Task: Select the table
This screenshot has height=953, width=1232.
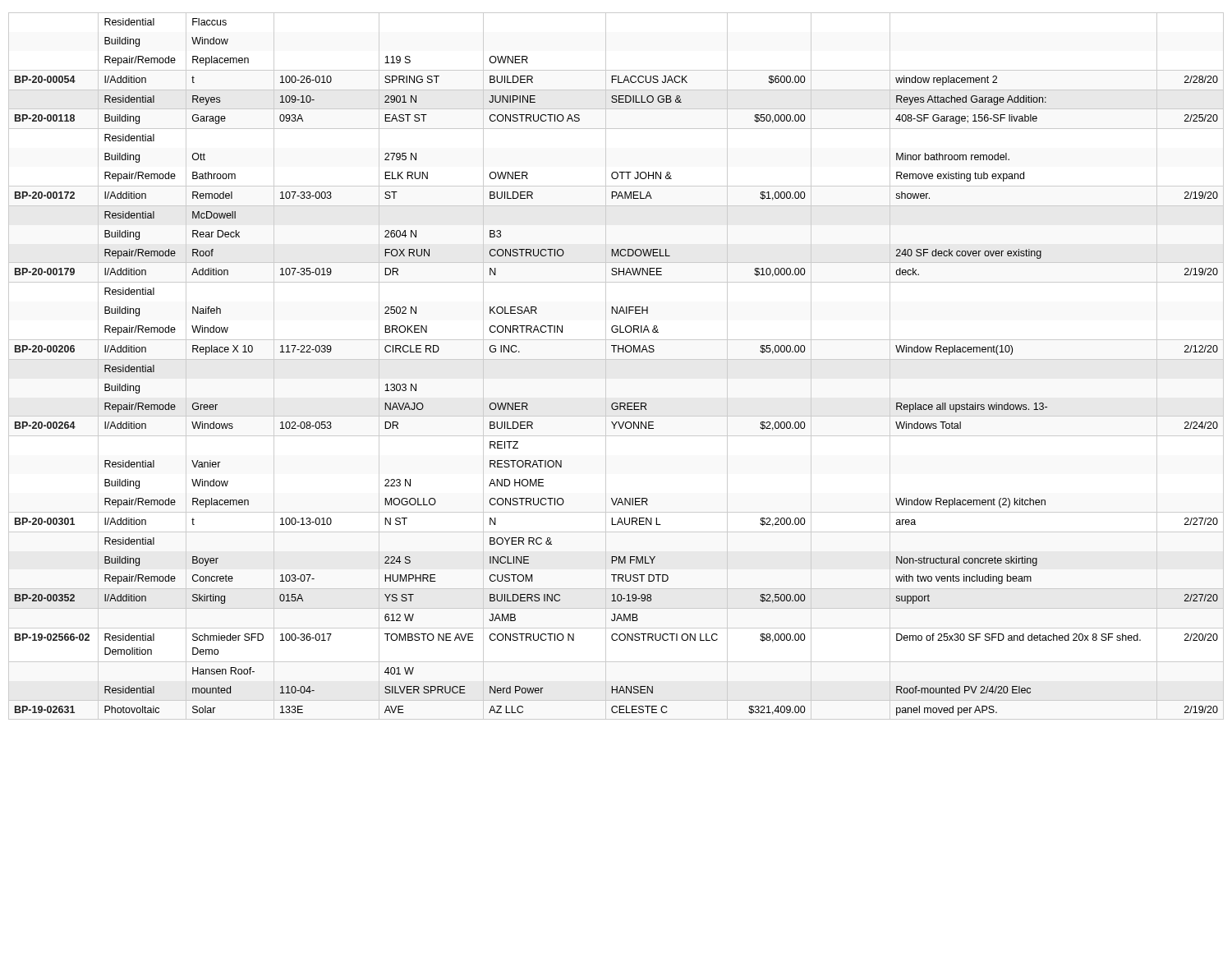Action: coord(616,366)
